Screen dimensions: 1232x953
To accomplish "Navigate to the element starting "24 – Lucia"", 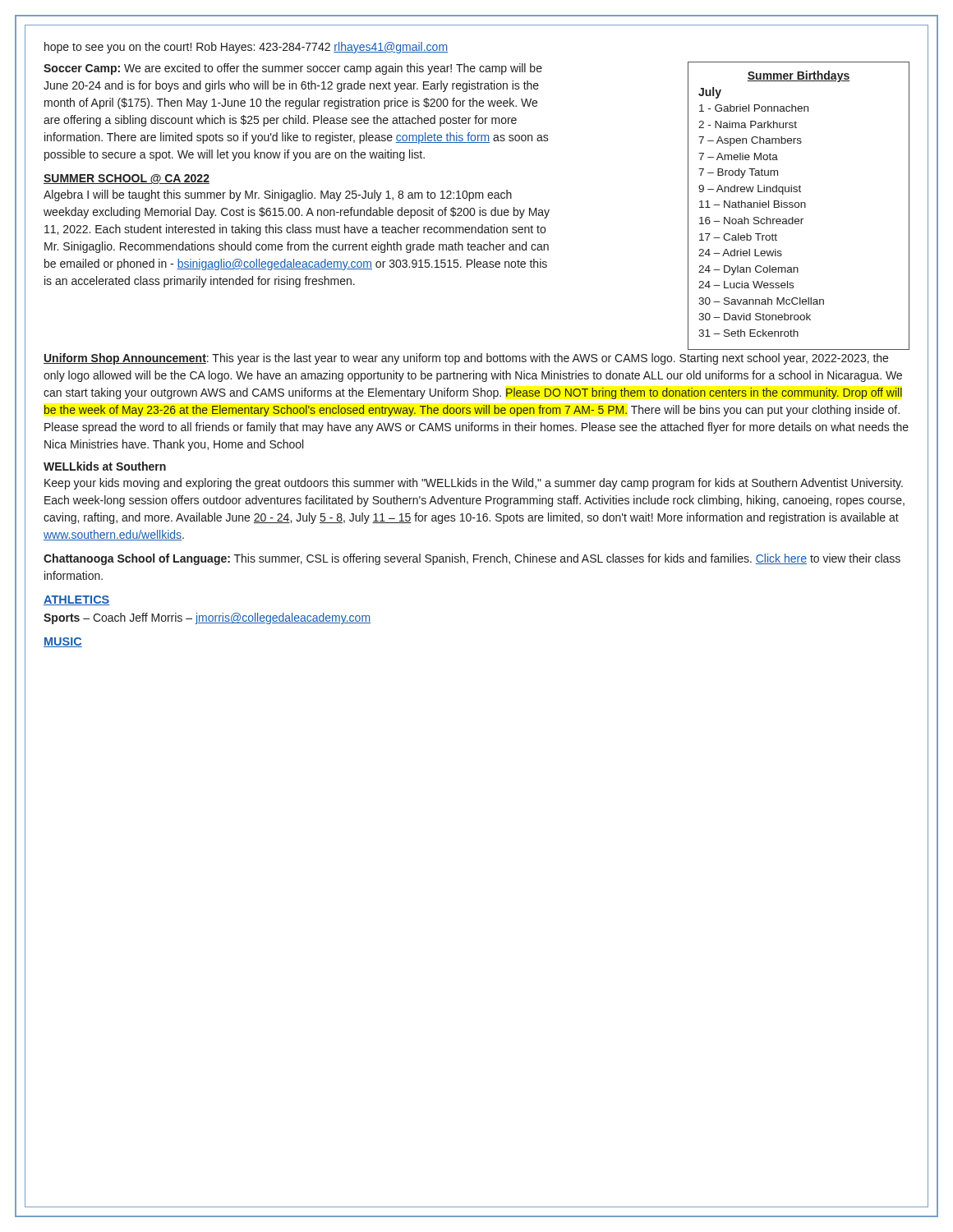I will [746, 285].
